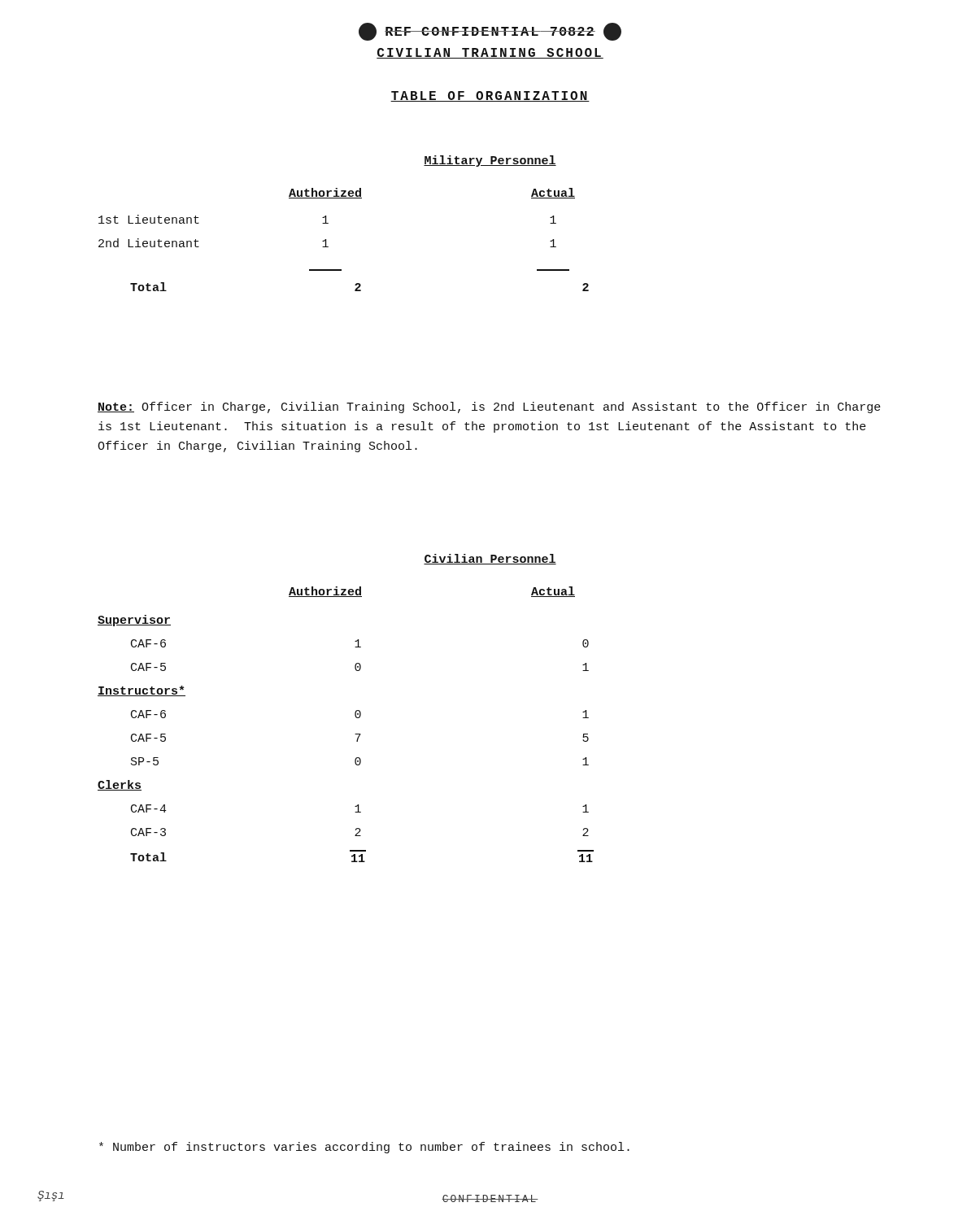The height and width of the screenshot is (1220, 980).
Task: Select the table that reads "Authorized Actual Supervisor CAF-6"
Action: (490, 731)
